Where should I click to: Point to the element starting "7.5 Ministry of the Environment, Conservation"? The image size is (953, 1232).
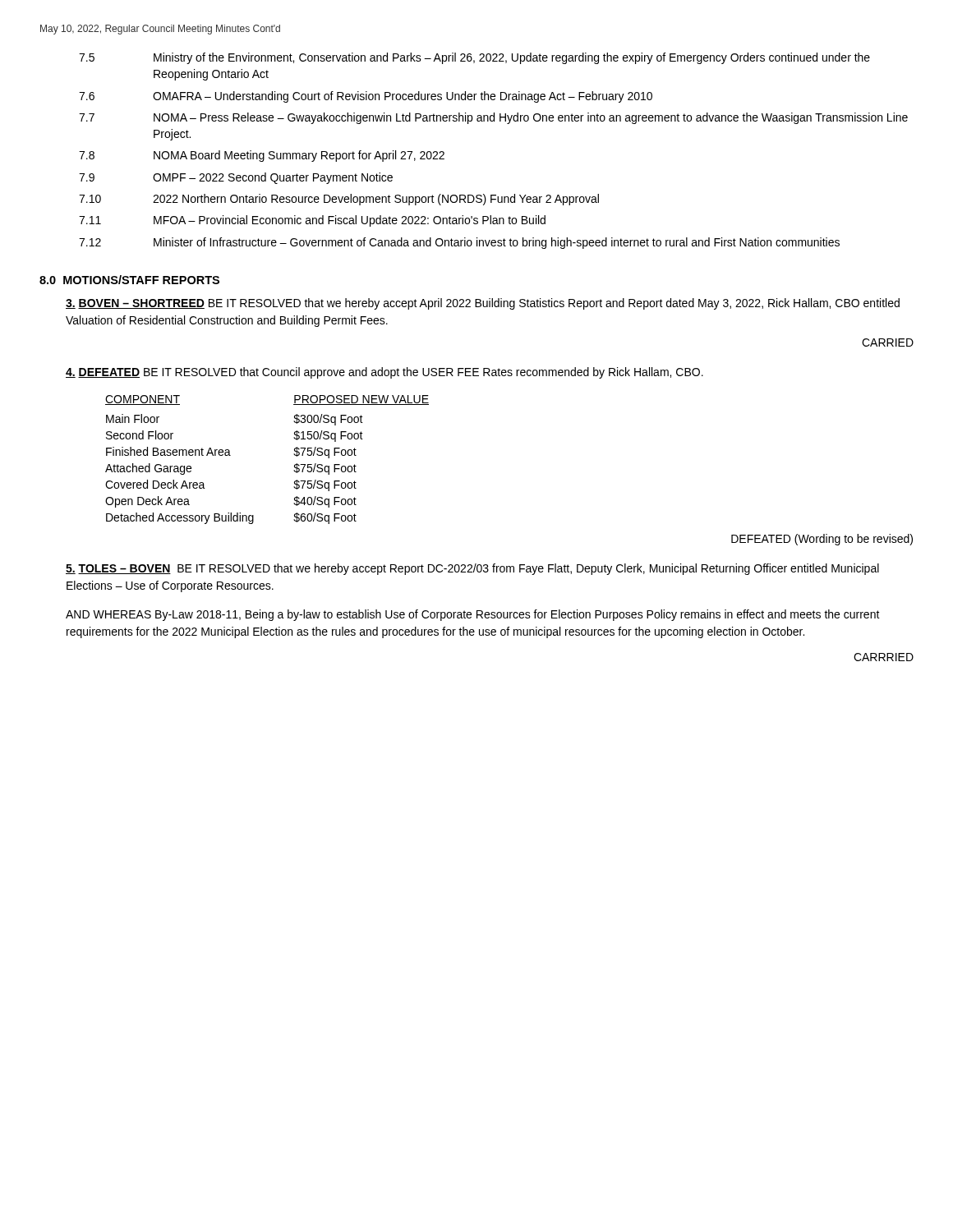[476, 66]
